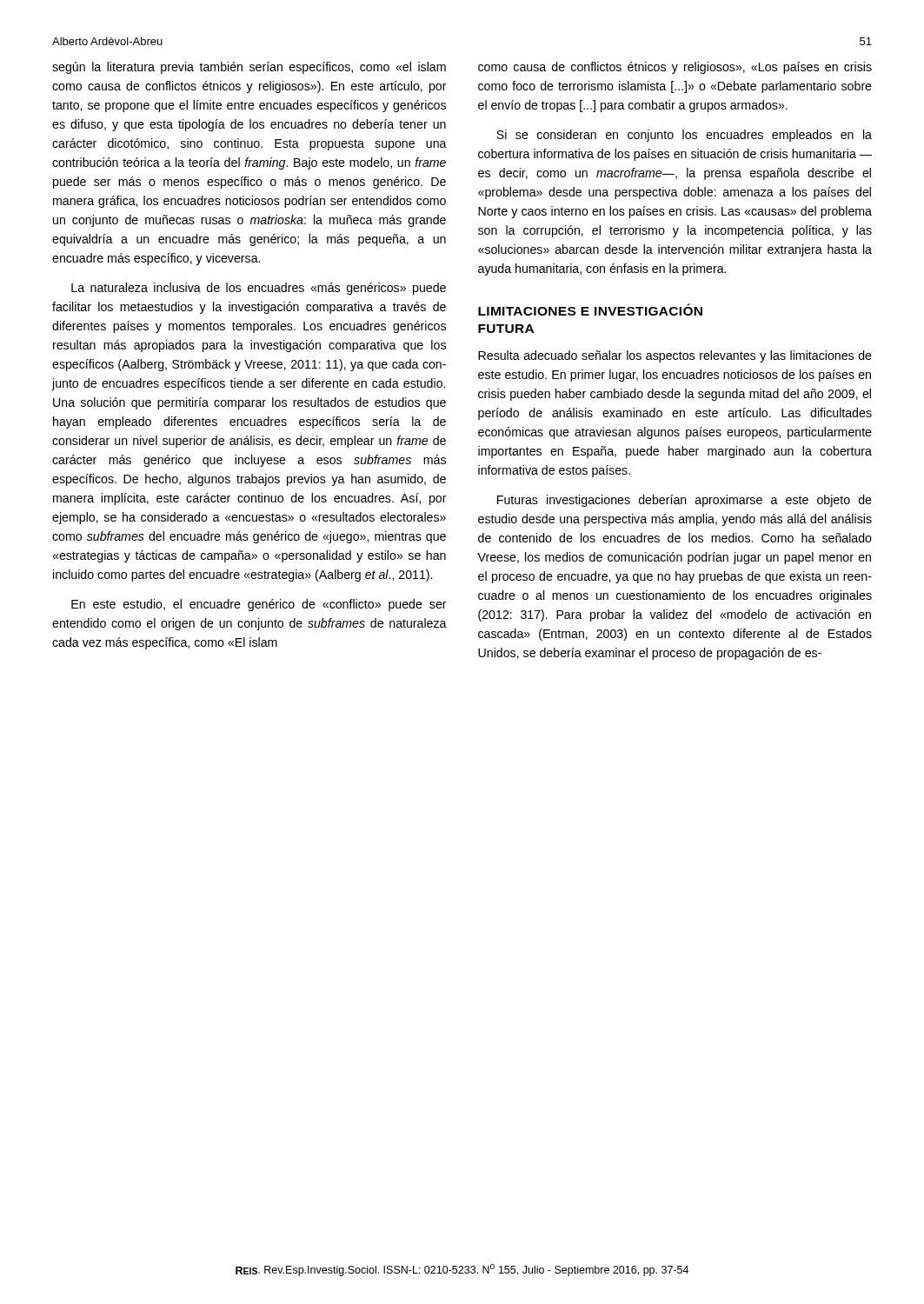Point to the block starting "La naturaleza inclusiva de los encuadres"
Screen dimensions: 1304x924
coord(249,431)
